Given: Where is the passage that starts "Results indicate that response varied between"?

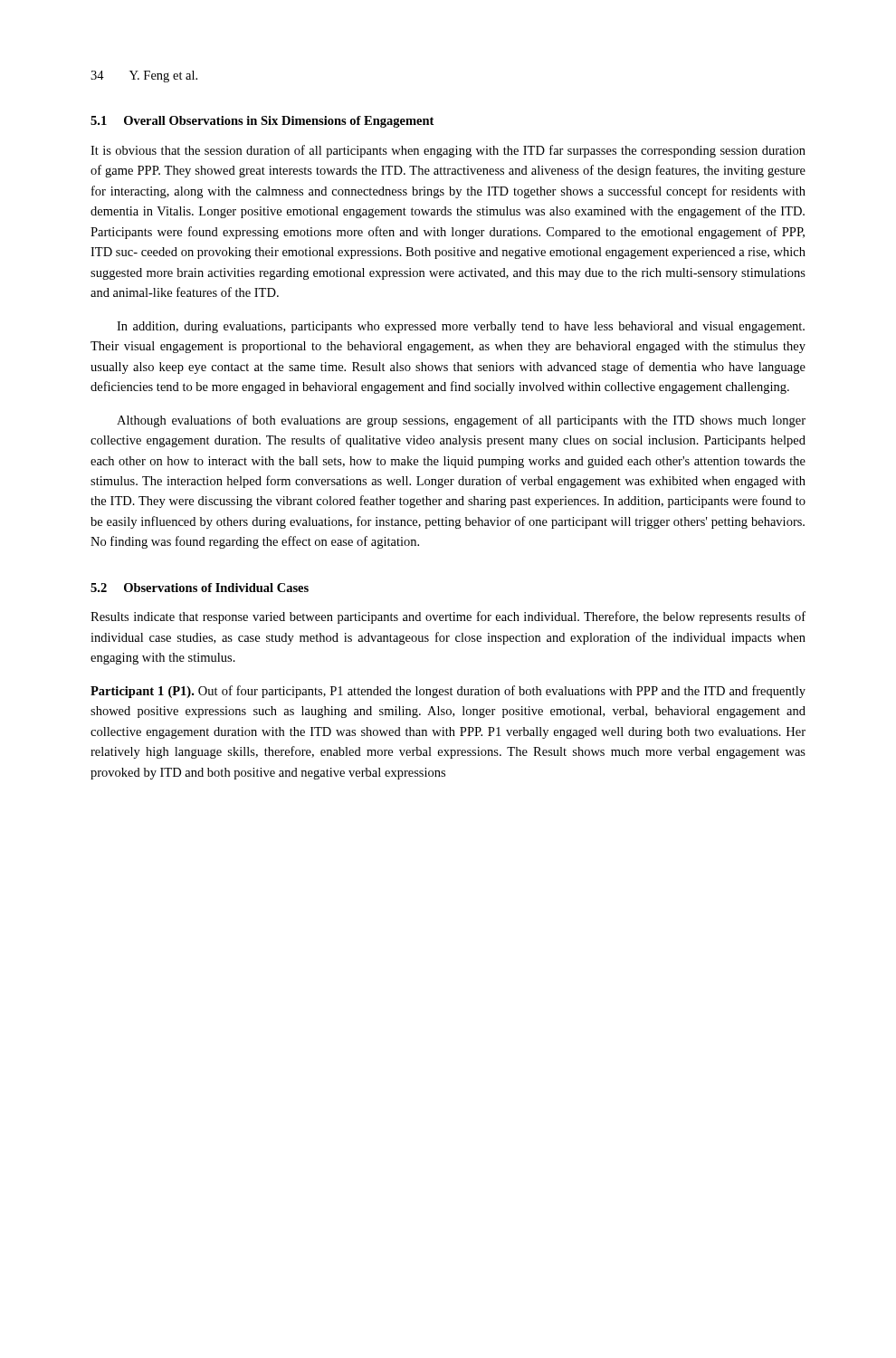Looking at the screenshot, I should [x=448, y=637].
